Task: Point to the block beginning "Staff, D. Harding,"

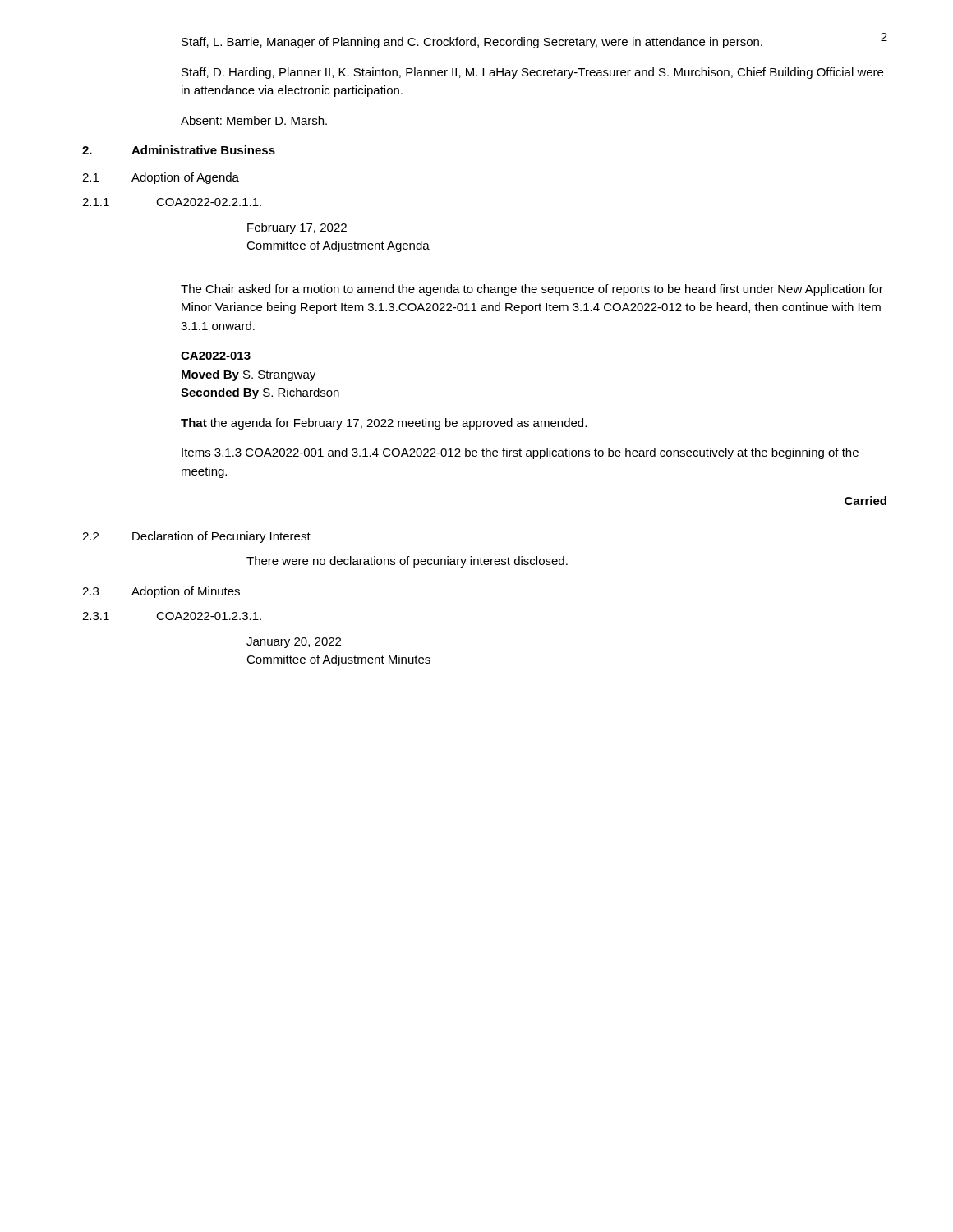Action: click(532, 81)
